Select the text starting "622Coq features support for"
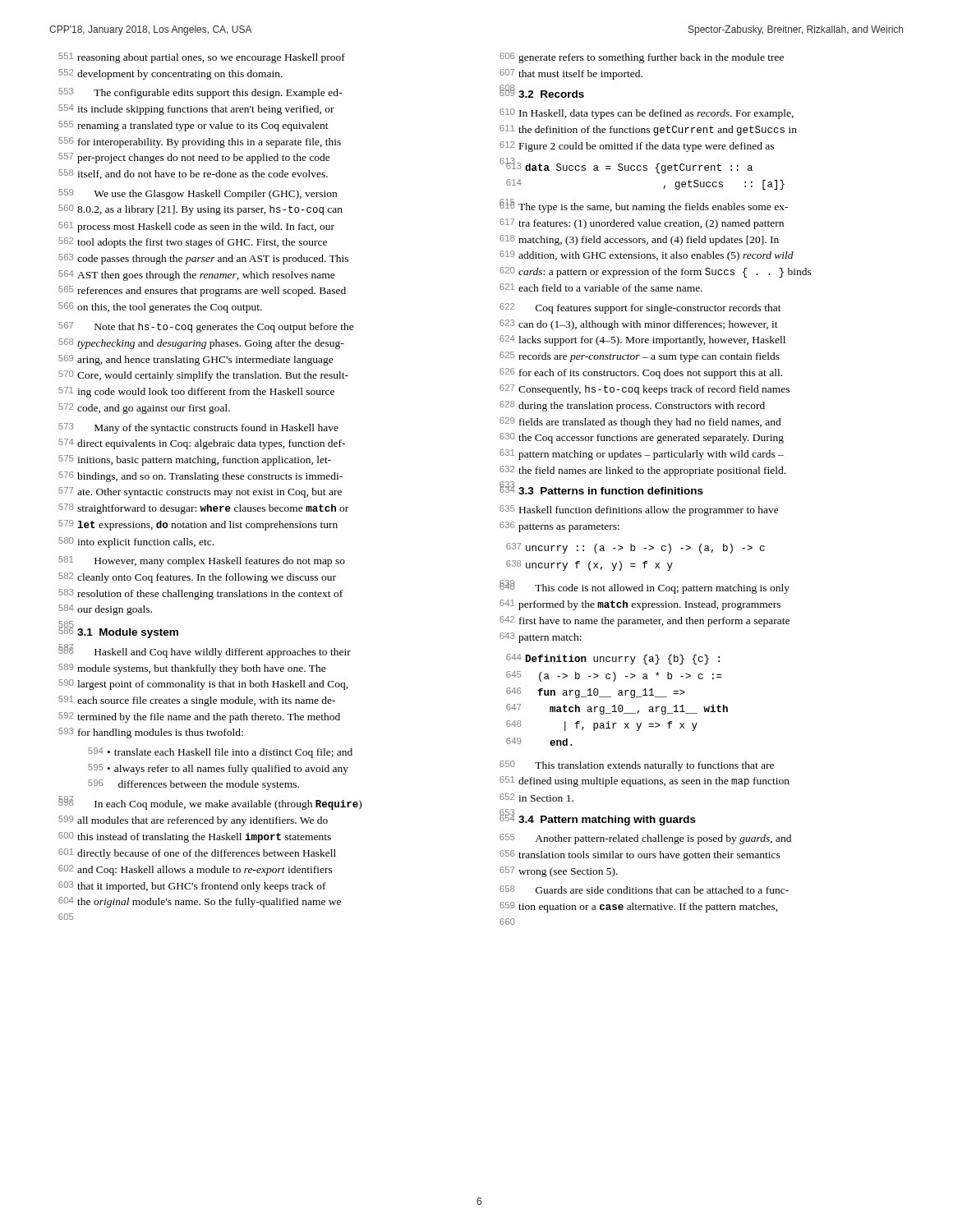953x1232 pixels. coord(697,389)
